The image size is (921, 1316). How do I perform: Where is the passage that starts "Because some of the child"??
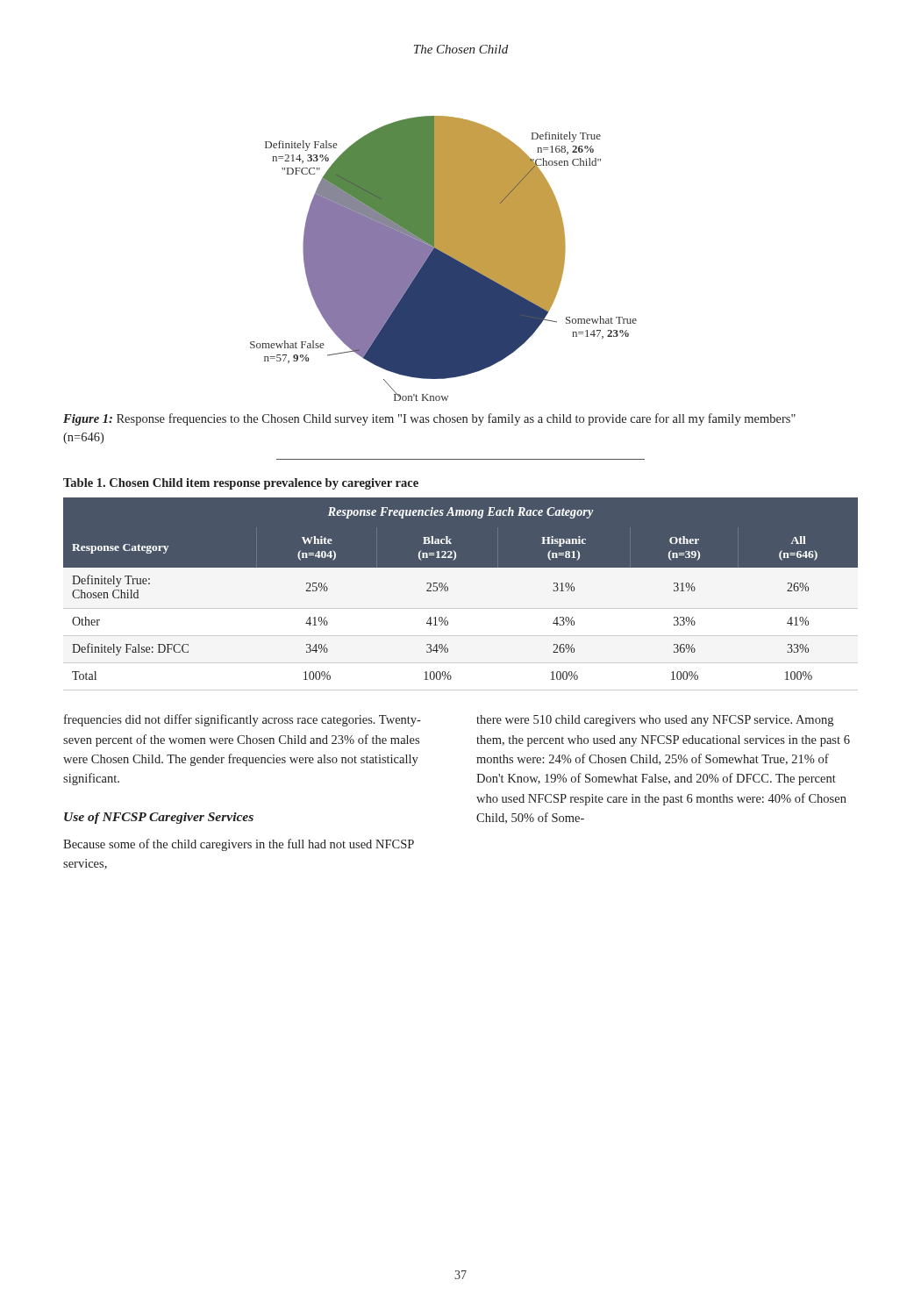(238, 854)
